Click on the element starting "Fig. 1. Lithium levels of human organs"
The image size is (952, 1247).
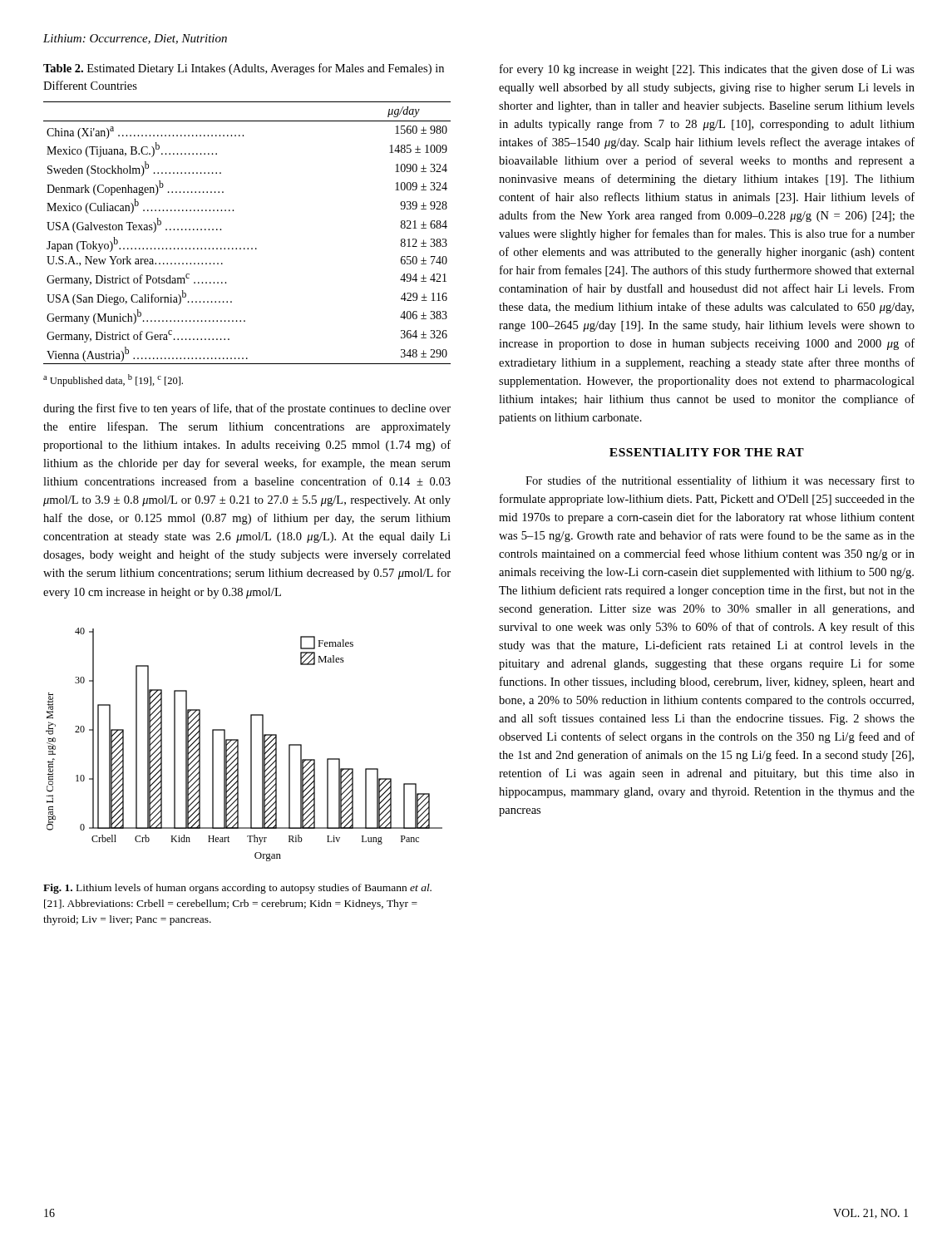tap(238, 903)
